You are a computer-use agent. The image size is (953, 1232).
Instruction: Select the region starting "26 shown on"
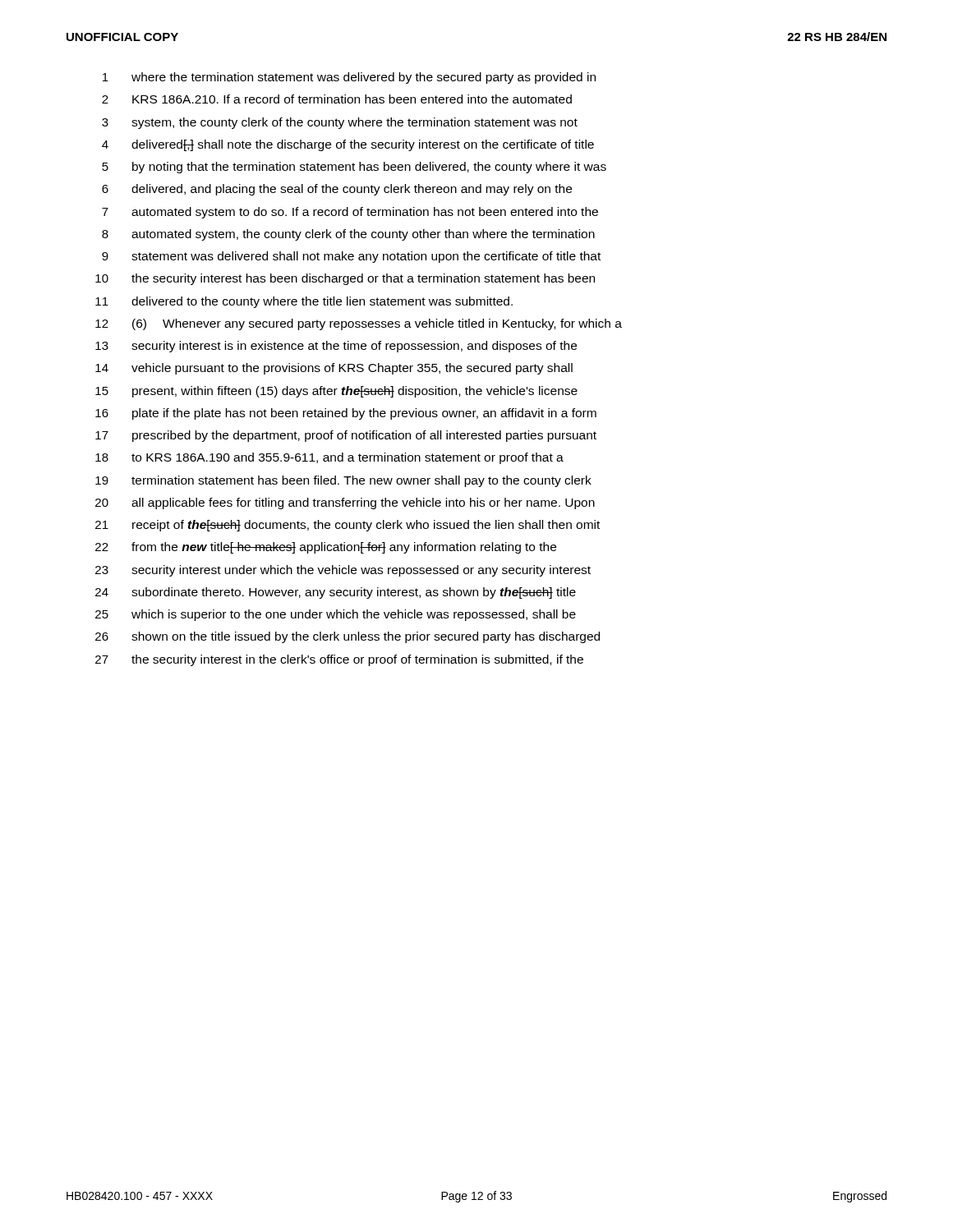point(476,636)
